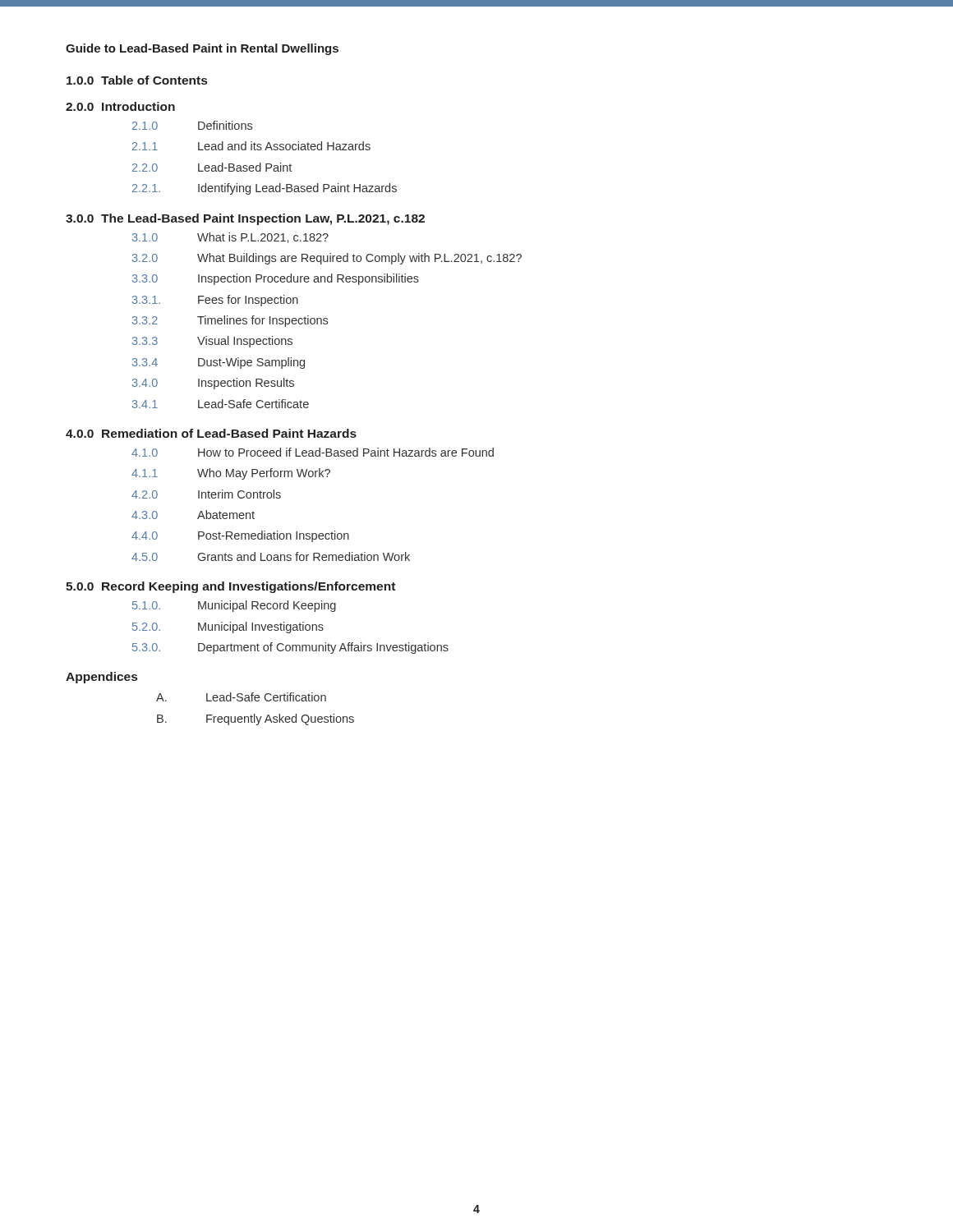Navigate to the text starting "2.0.0 Introduction"
Viewport: 953px width, 1232px height.
pyautogui.click(x=121, y=106)
